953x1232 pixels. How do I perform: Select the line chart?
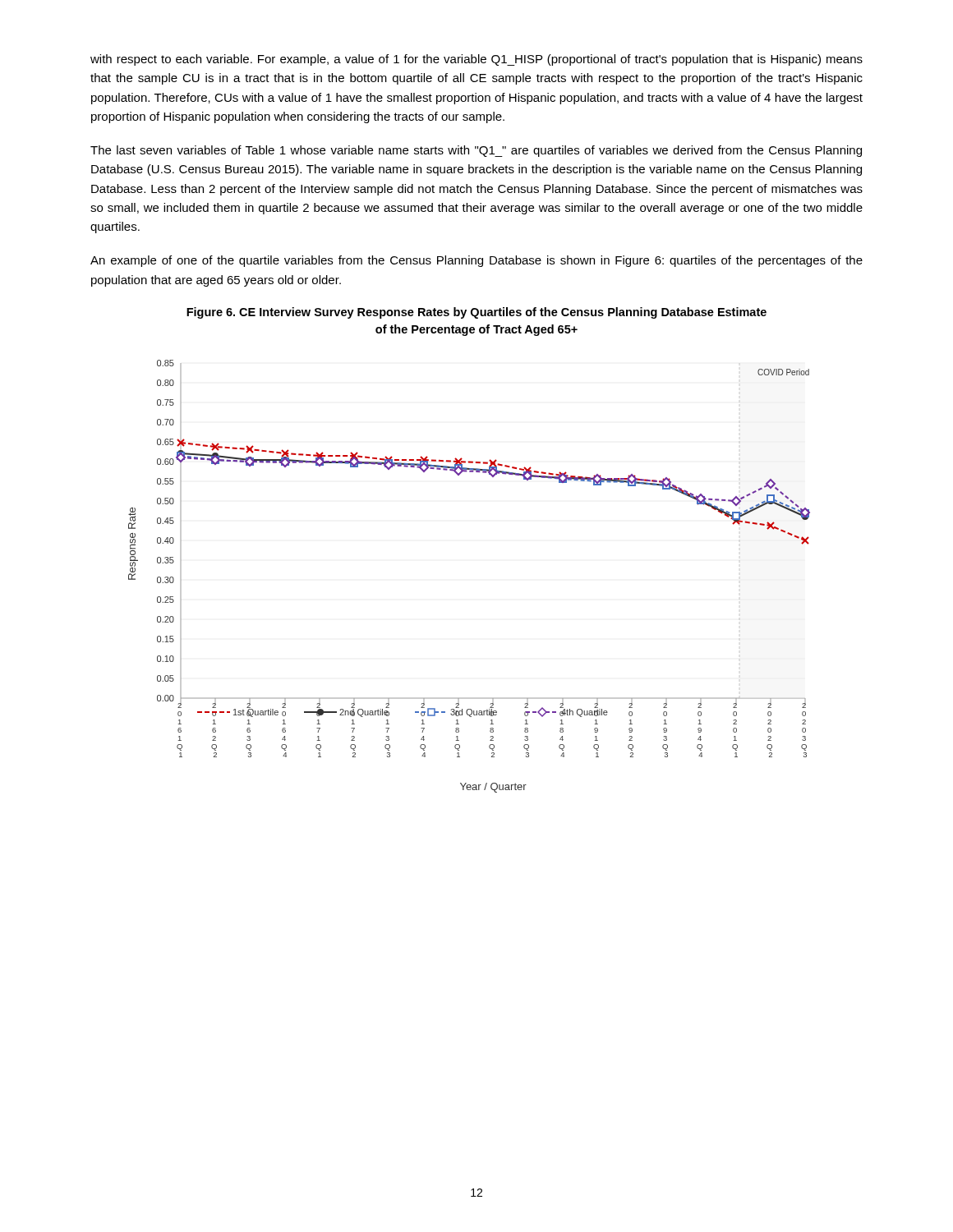pos(476,578)
